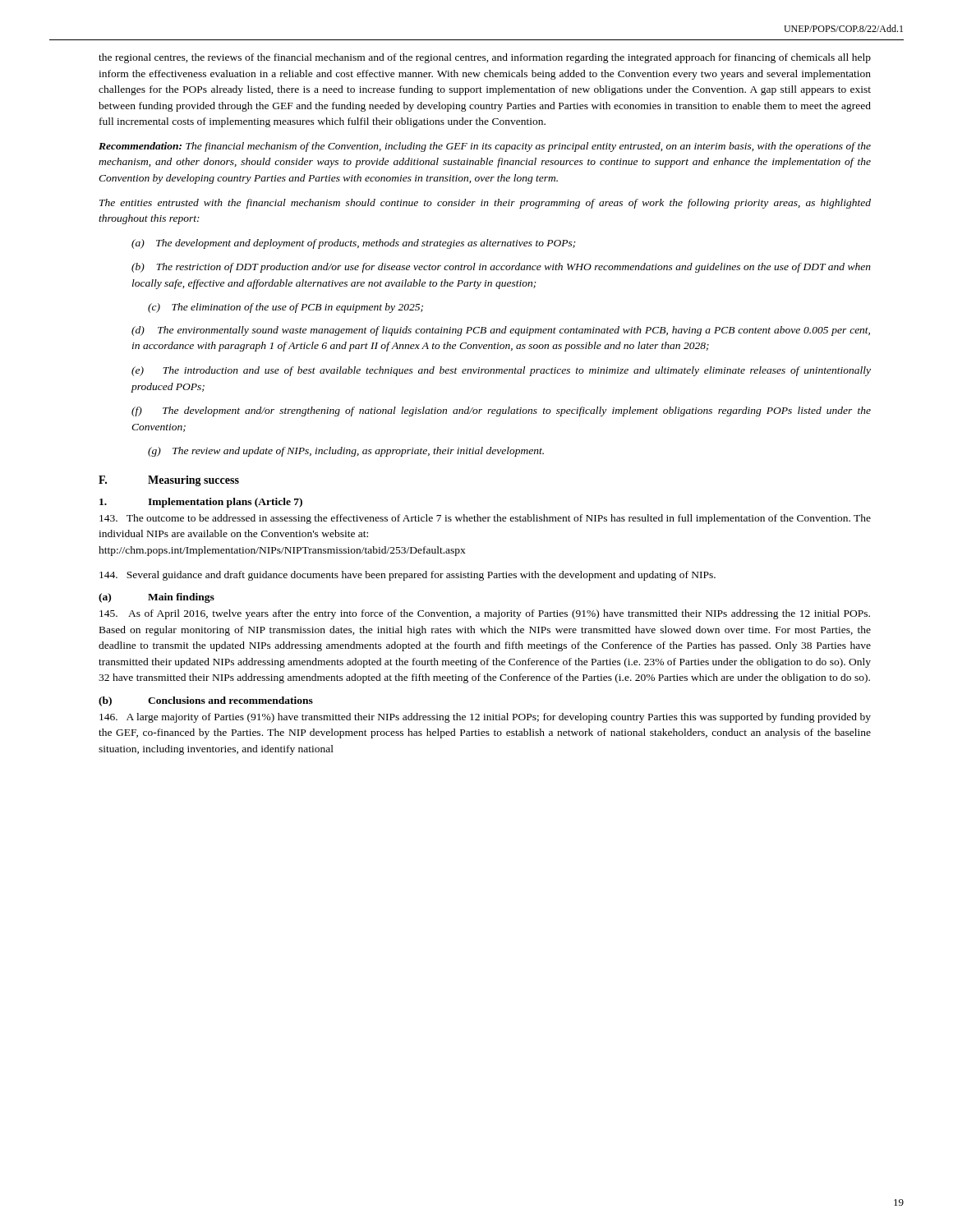Locate the element starting "The entities entrusted with"
Screen dimensions: 1232x953
(x=485, y=210)
